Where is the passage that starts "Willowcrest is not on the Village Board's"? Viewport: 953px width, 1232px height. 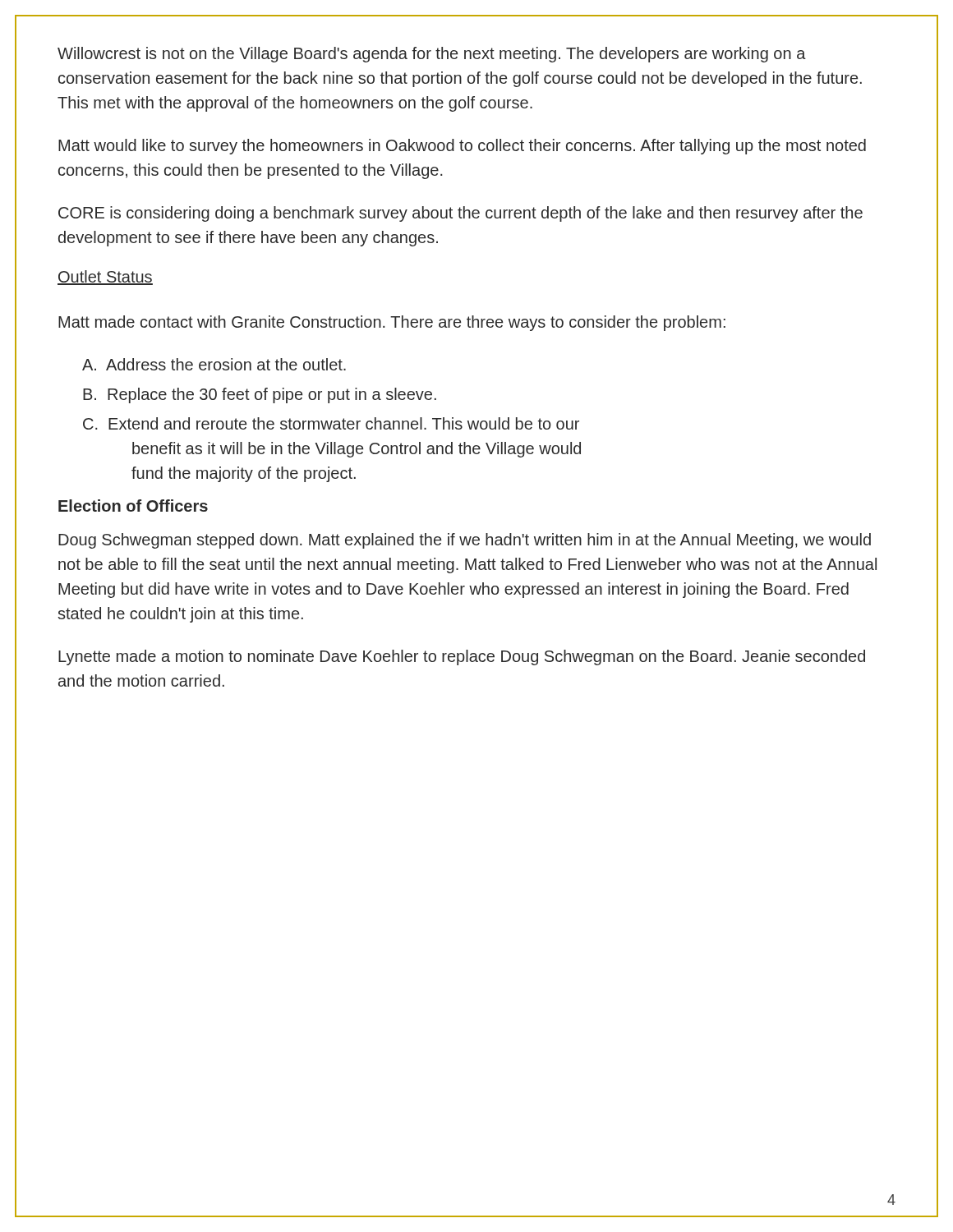(x=460, y=78)
